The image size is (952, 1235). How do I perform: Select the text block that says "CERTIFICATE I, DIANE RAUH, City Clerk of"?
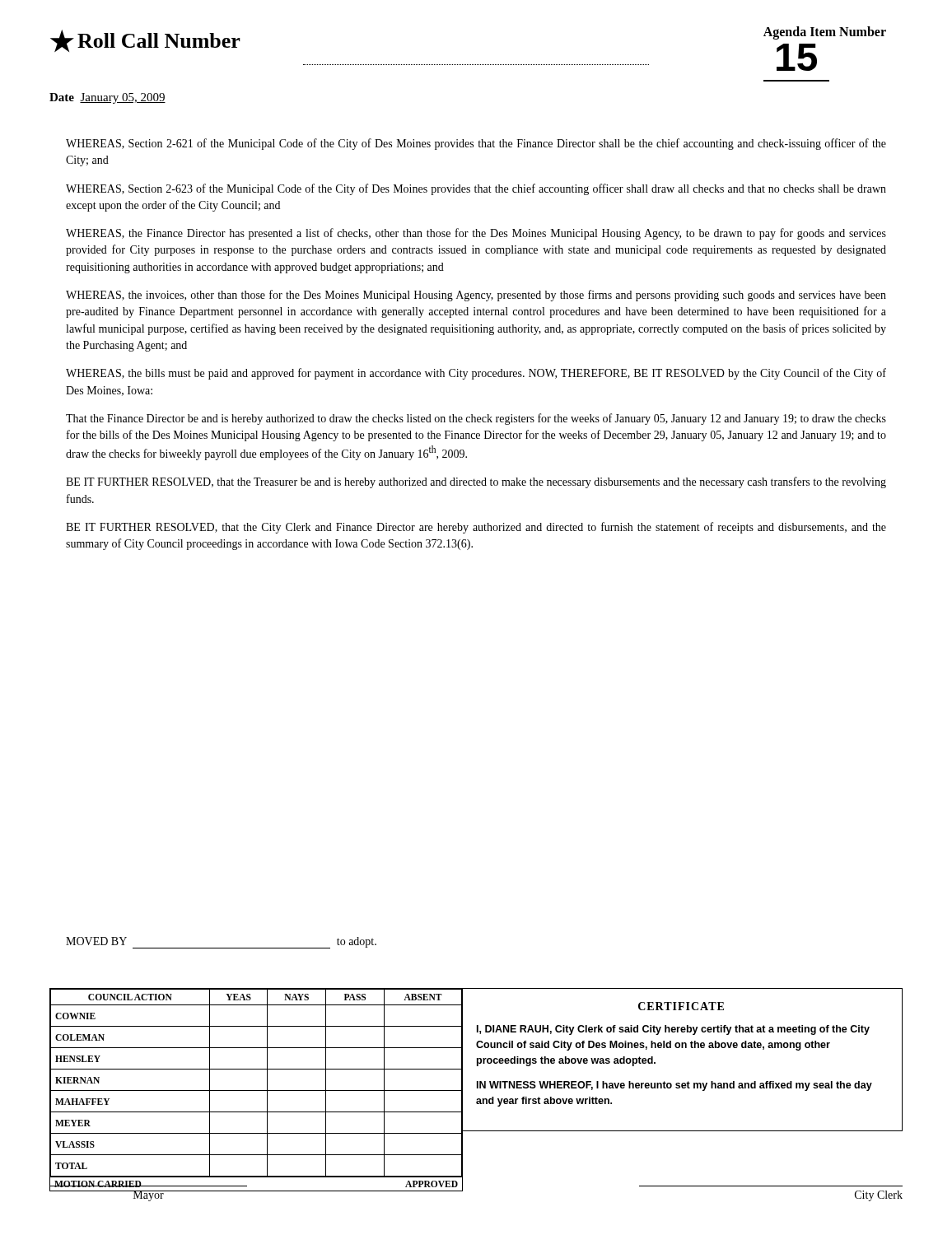681,1055
